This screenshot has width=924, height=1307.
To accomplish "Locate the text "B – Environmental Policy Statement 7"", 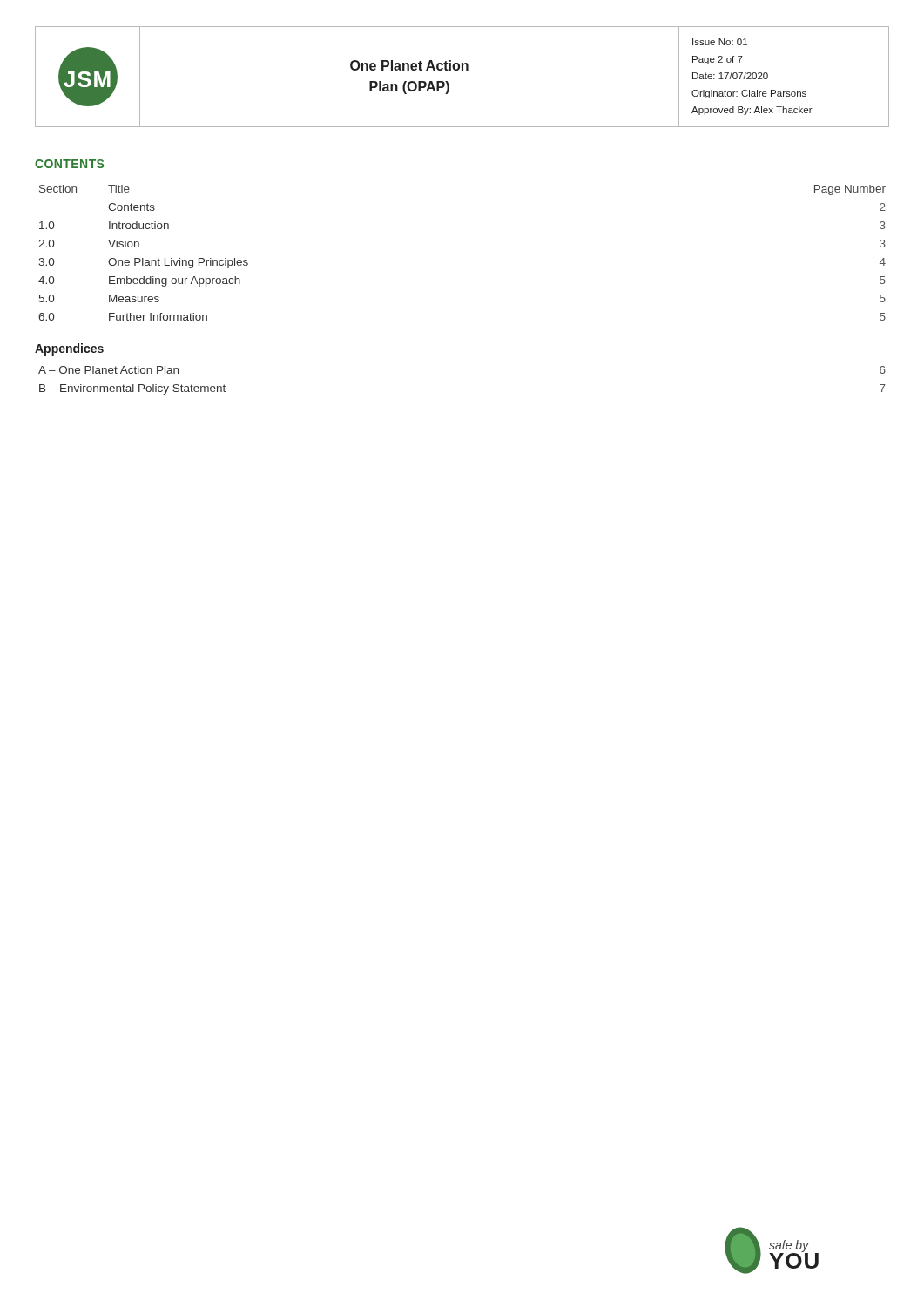I will pos(133,389).
